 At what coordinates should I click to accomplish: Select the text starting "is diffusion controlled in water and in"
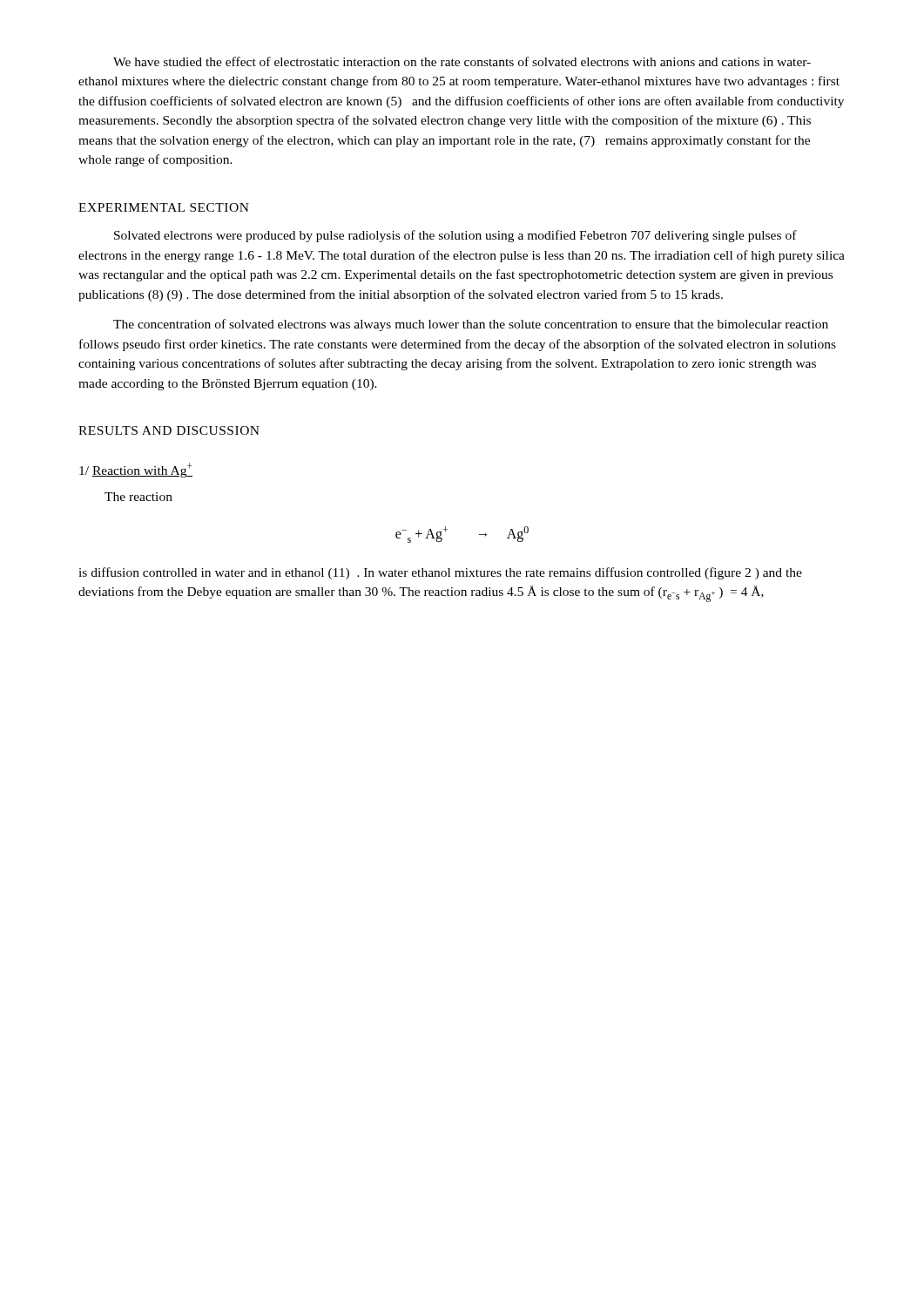440,583
